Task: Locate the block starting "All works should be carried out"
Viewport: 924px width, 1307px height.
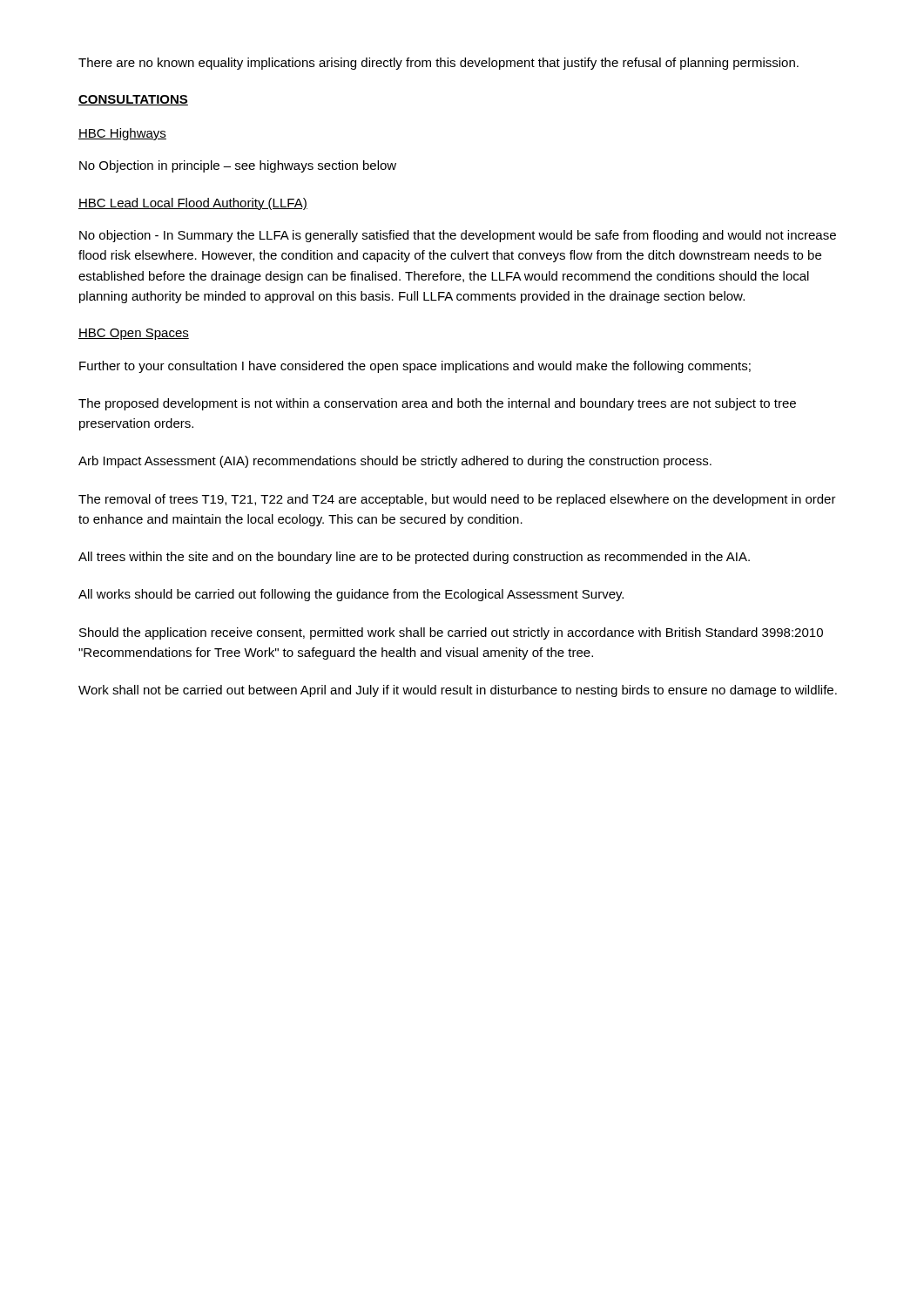Action: [x=352, y=594]
